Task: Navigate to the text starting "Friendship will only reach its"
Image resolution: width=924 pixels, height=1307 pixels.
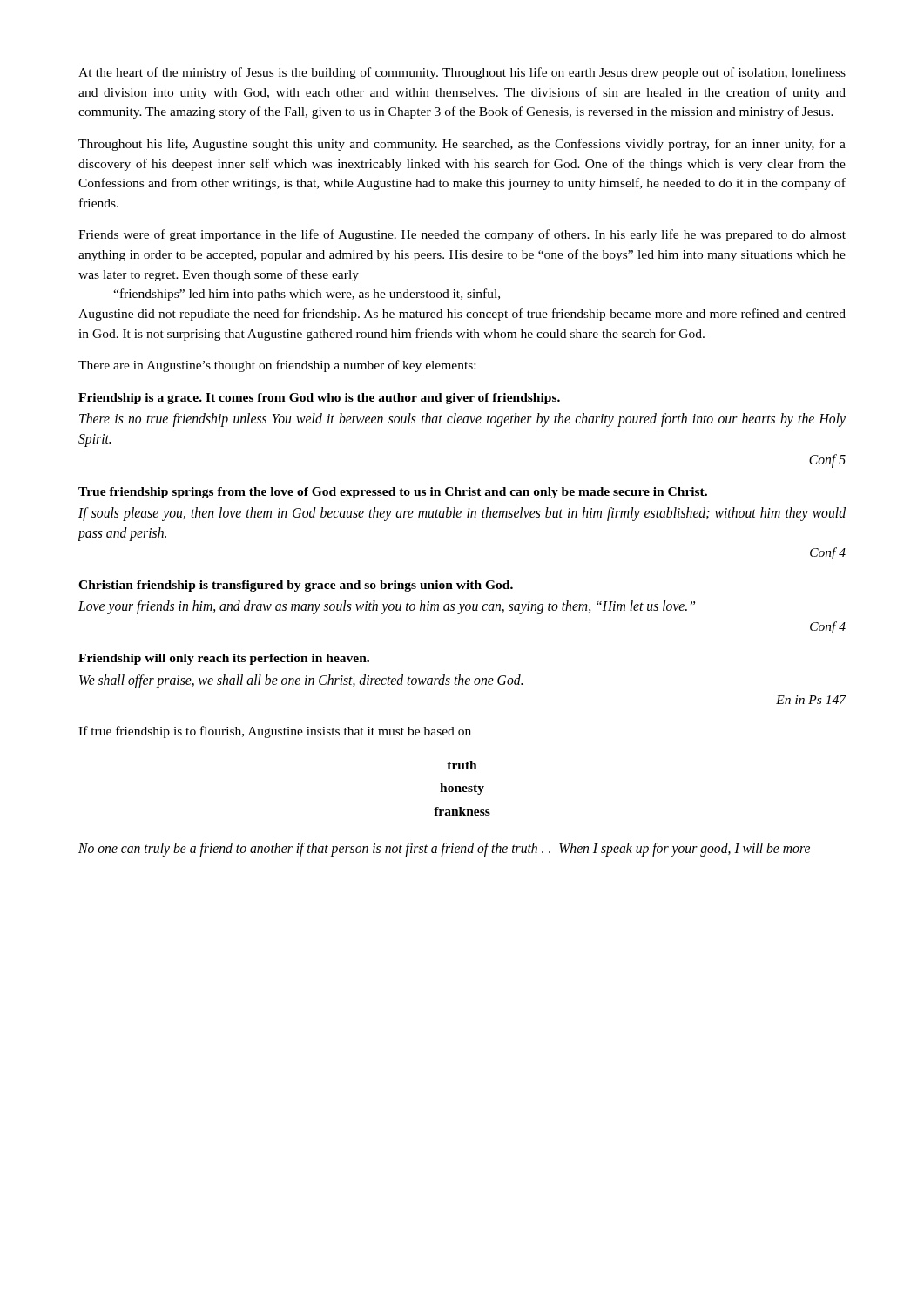Action: [x=224, y=657]
